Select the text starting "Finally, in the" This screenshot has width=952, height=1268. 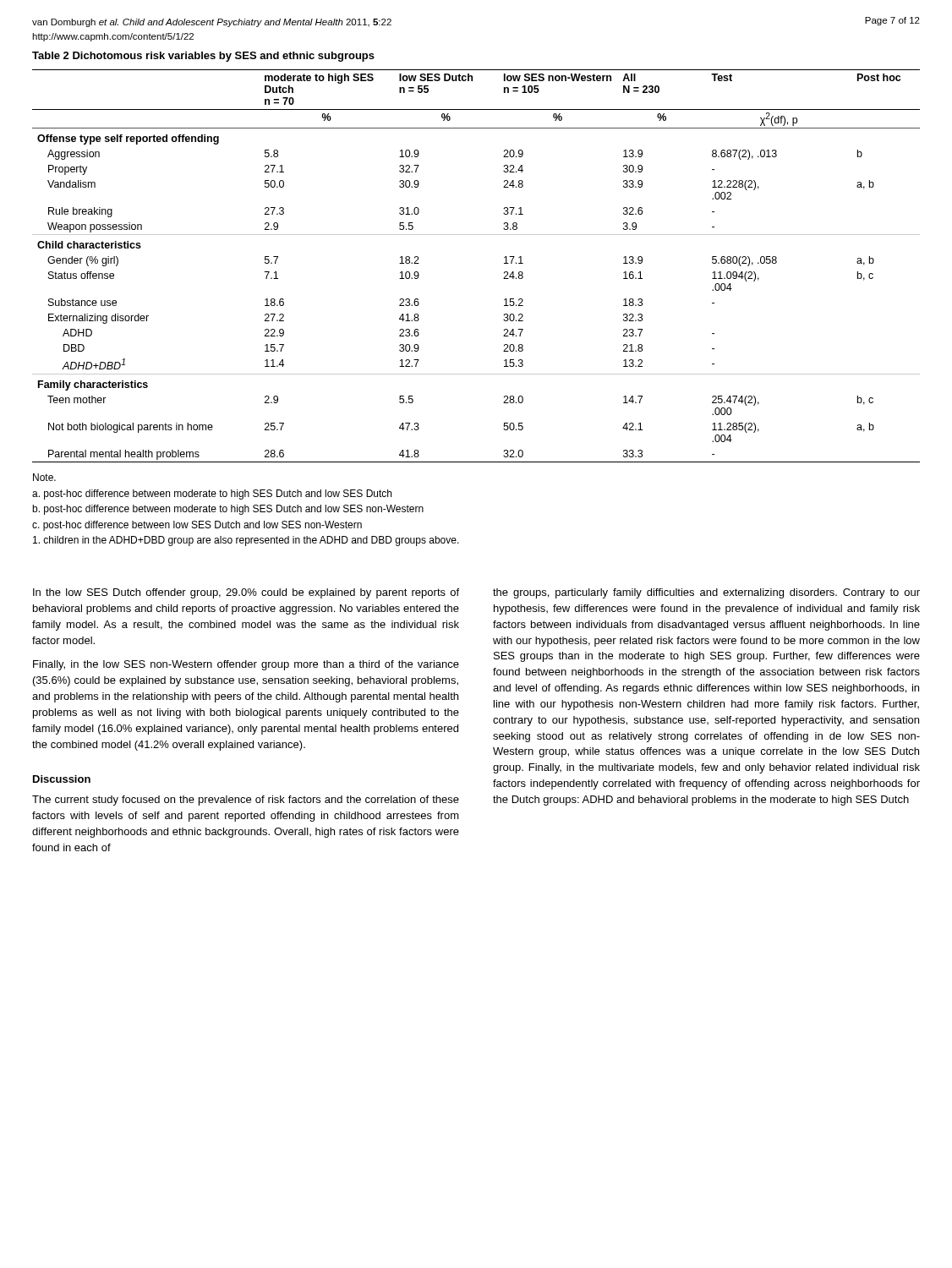pos(246,704)
